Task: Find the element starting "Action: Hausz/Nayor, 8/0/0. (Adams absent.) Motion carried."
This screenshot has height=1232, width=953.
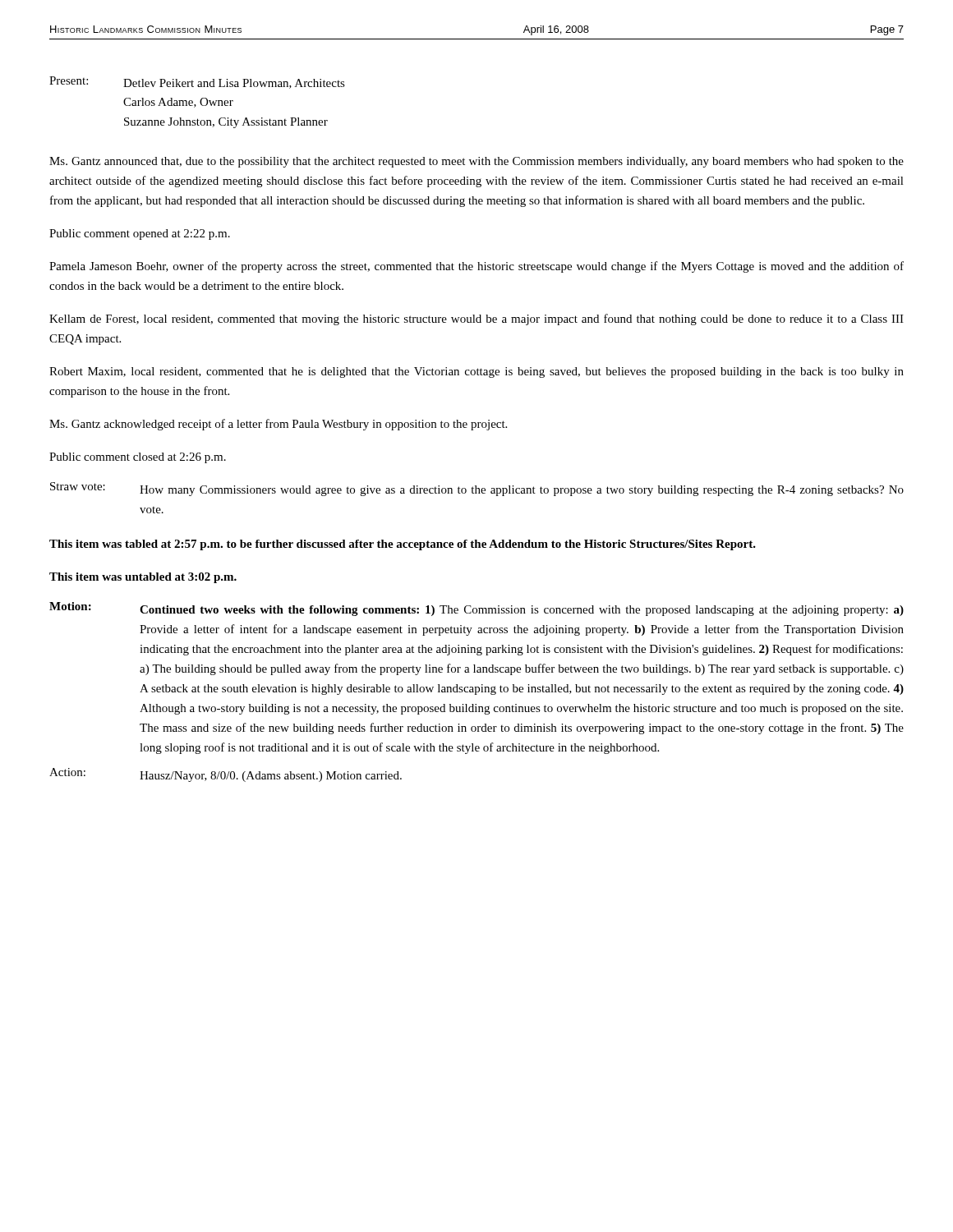Action: click(x=226, y=775)
